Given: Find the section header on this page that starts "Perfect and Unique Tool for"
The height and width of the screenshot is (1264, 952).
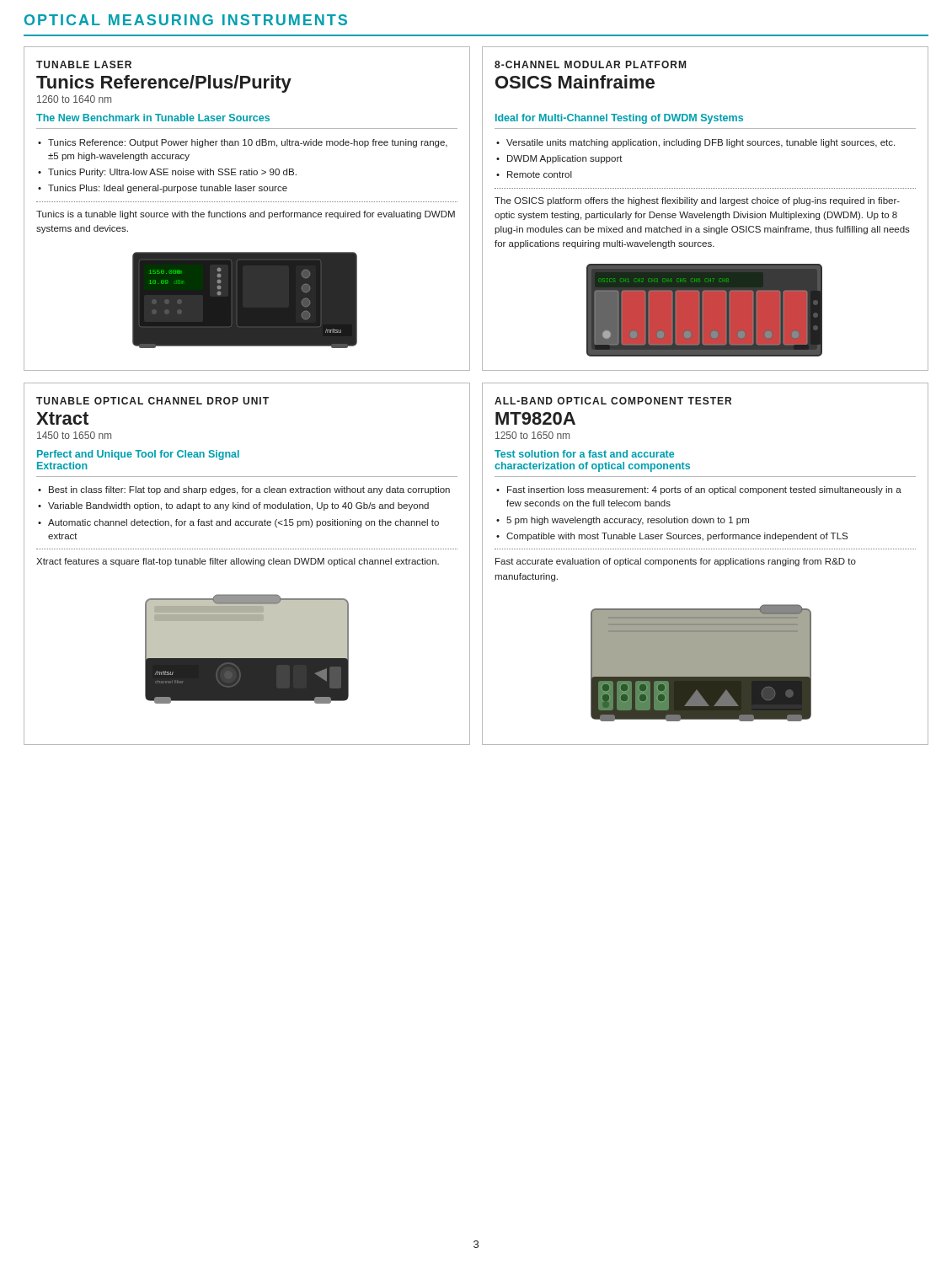Looking at the screenshot, I should (x=247, y=460).
